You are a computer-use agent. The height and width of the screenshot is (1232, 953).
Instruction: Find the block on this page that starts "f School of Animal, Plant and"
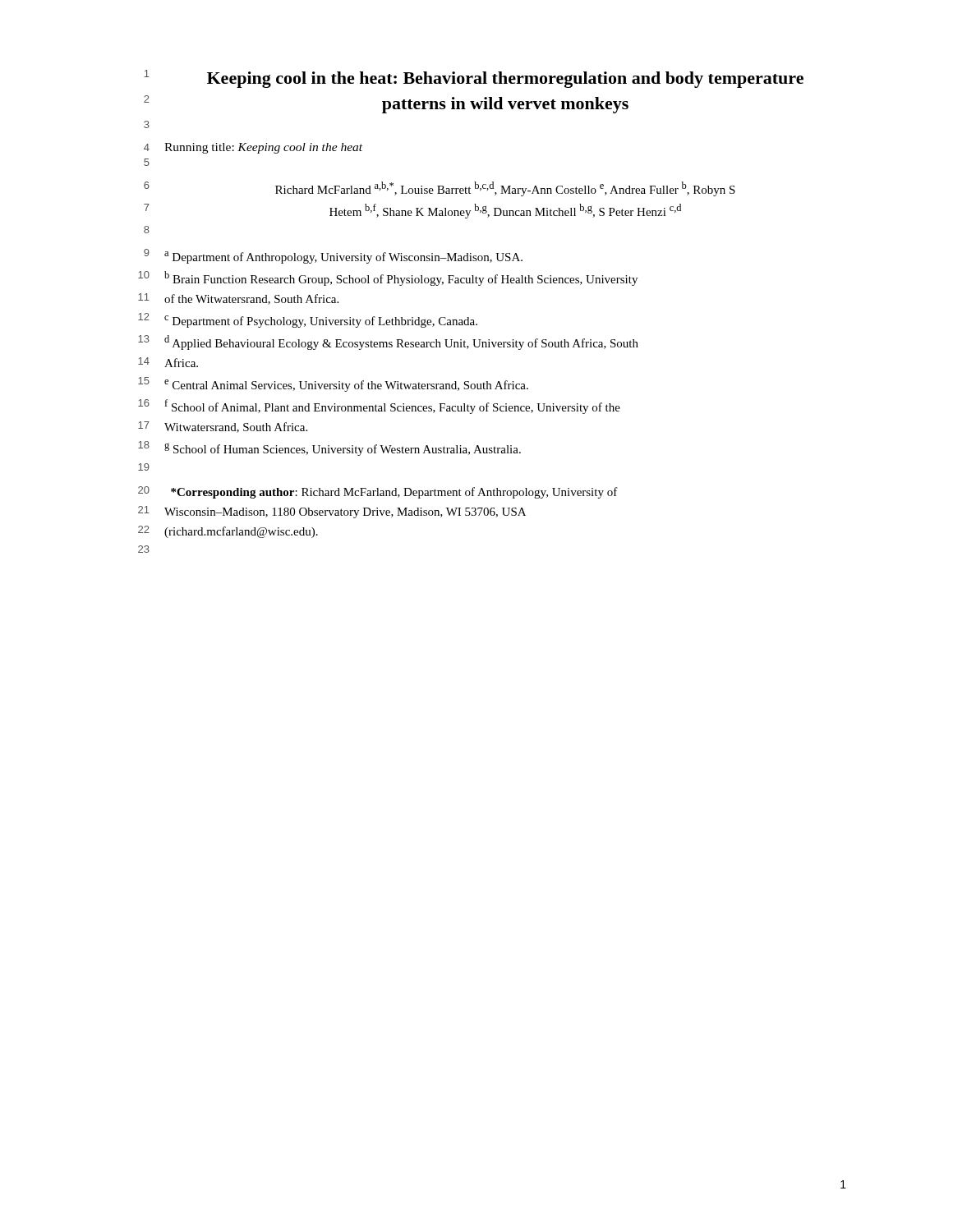[x=392, y=405]
